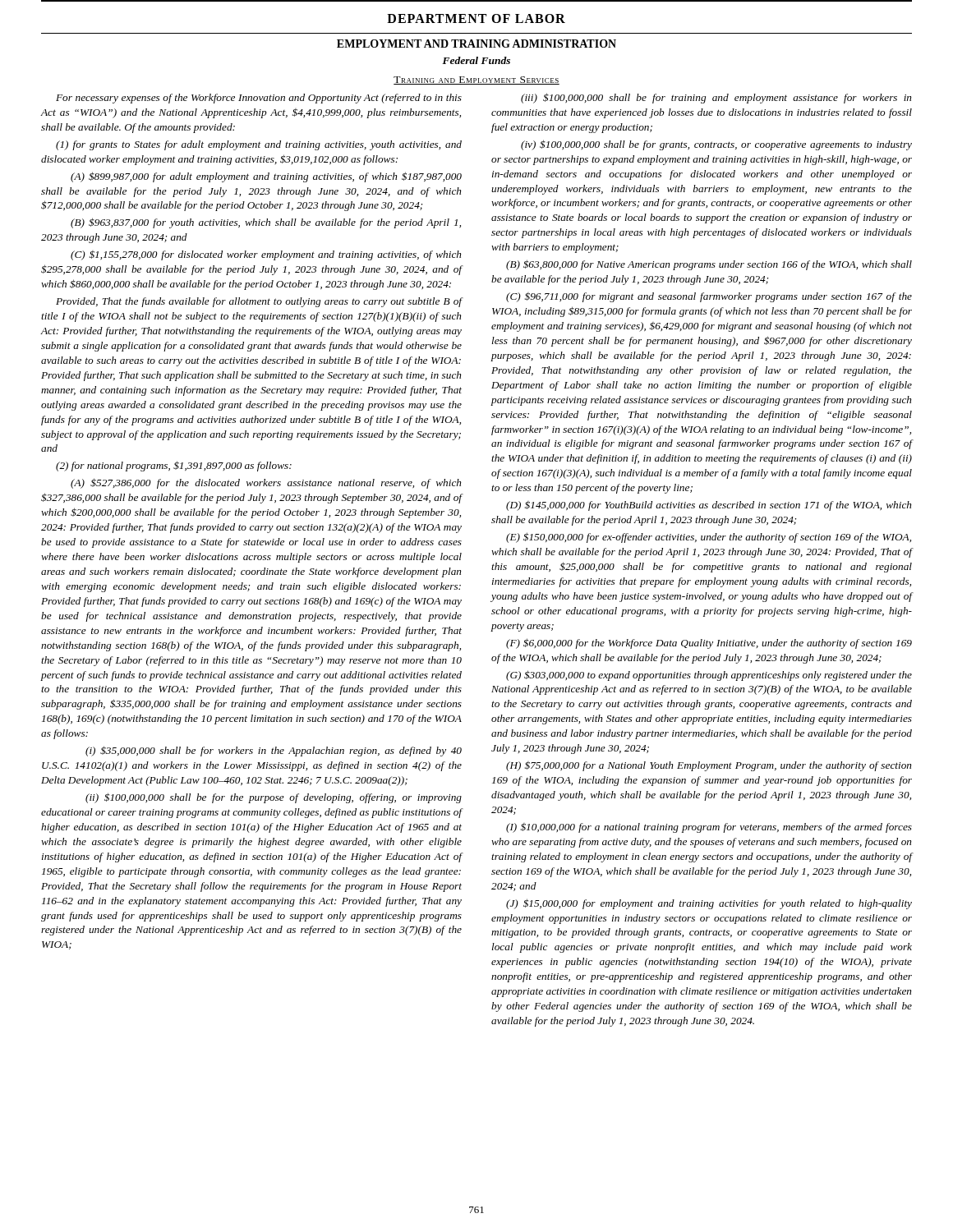Click the passage that begins "For necessary expenses of"

point(251,521)
